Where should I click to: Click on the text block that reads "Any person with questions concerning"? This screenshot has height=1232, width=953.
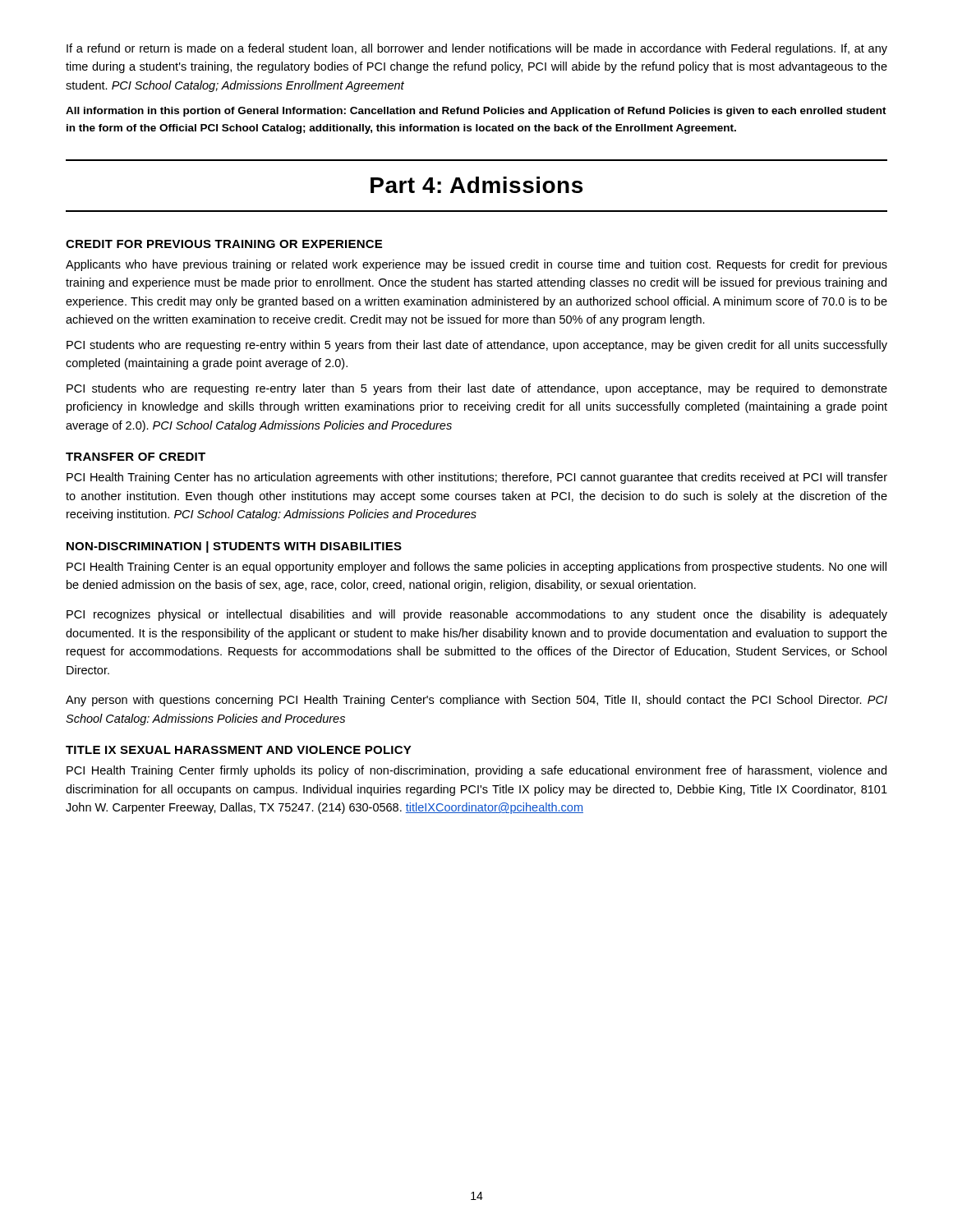coord(476,709)
